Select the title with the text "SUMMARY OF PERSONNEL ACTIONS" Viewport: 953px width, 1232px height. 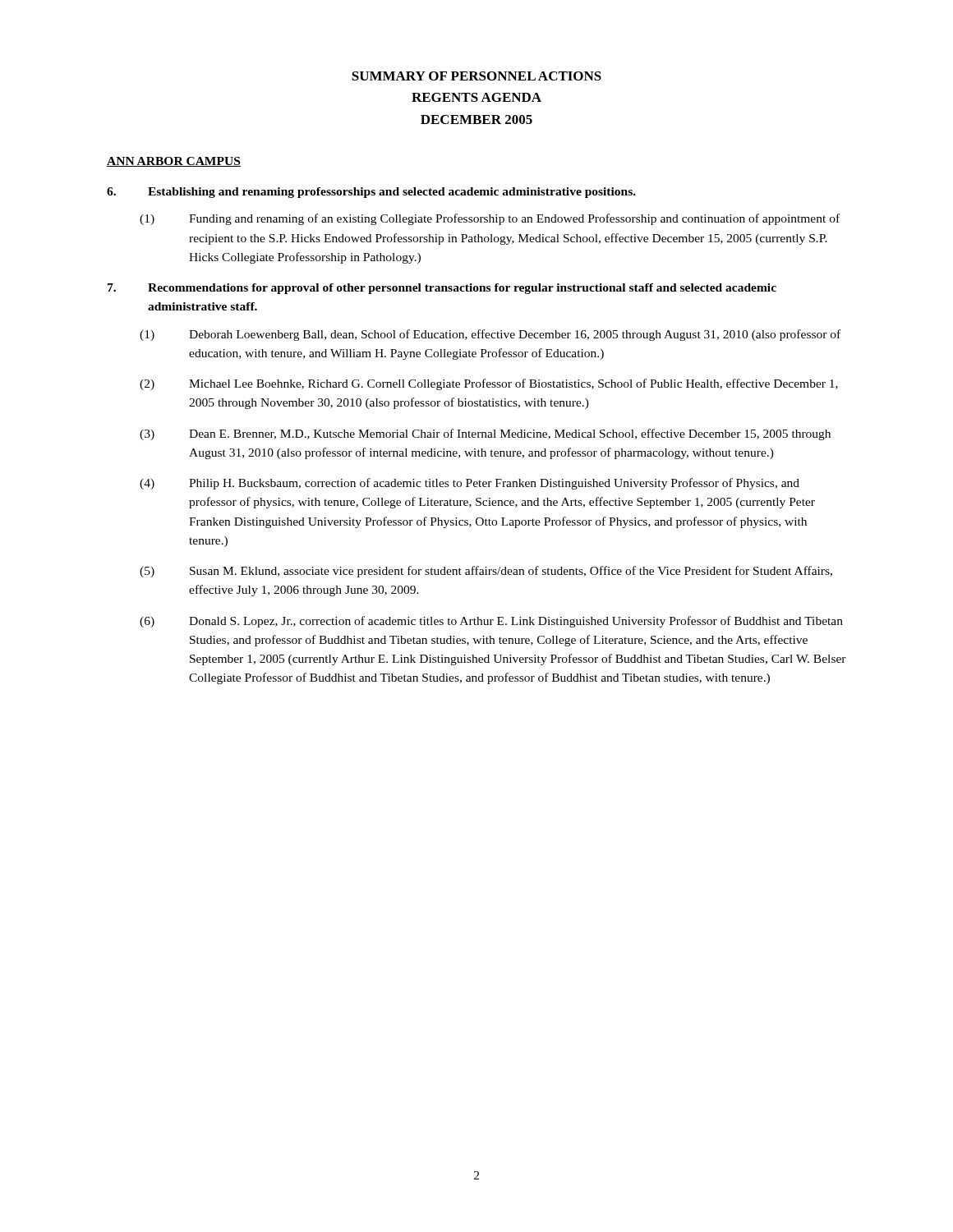pos(476,98)
